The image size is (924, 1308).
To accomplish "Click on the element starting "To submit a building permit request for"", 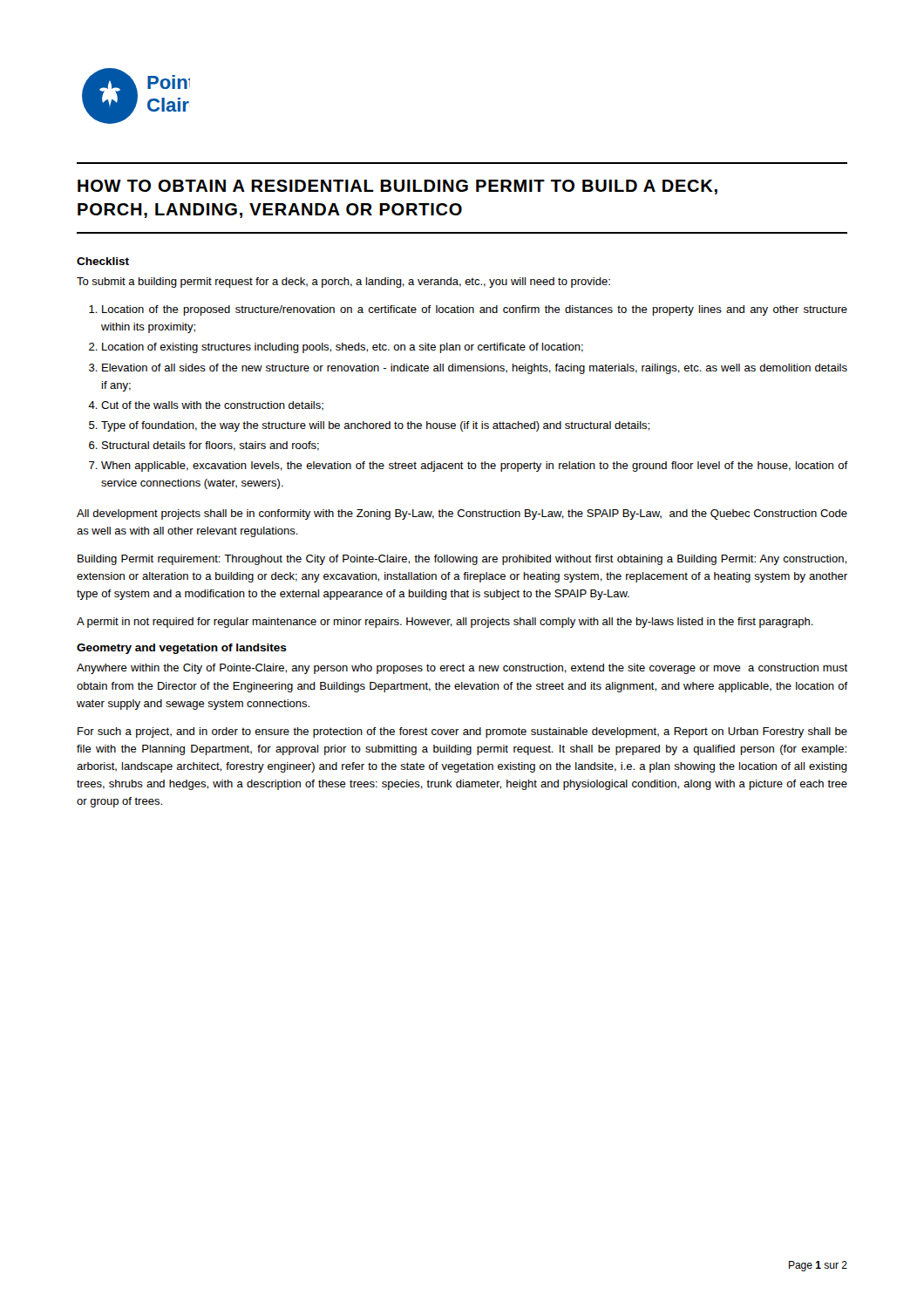I will [344, 281].
